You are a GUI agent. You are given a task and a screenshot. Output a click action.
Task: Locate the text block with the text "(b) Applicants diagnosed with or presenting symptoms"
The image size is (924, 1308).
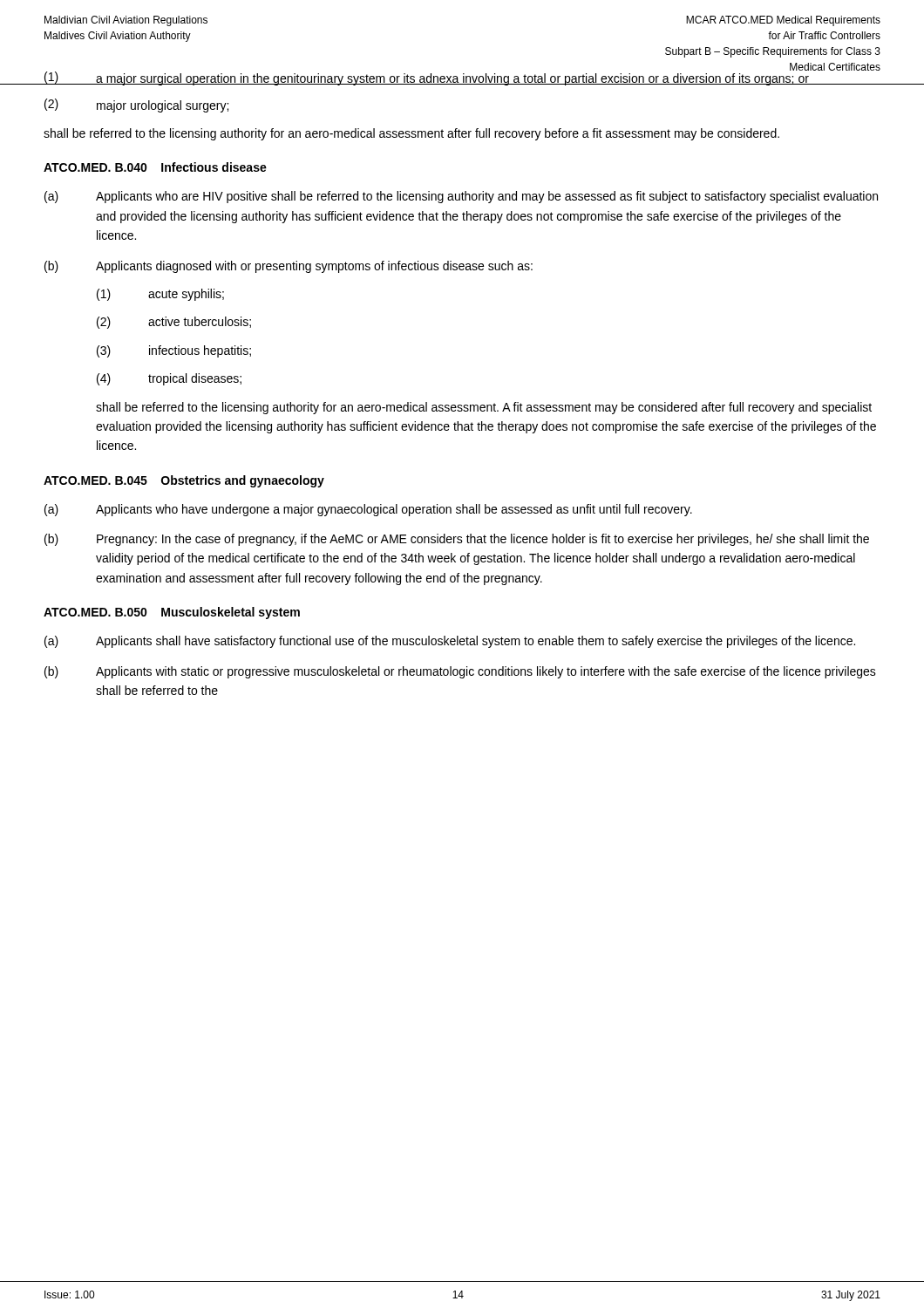289,267
